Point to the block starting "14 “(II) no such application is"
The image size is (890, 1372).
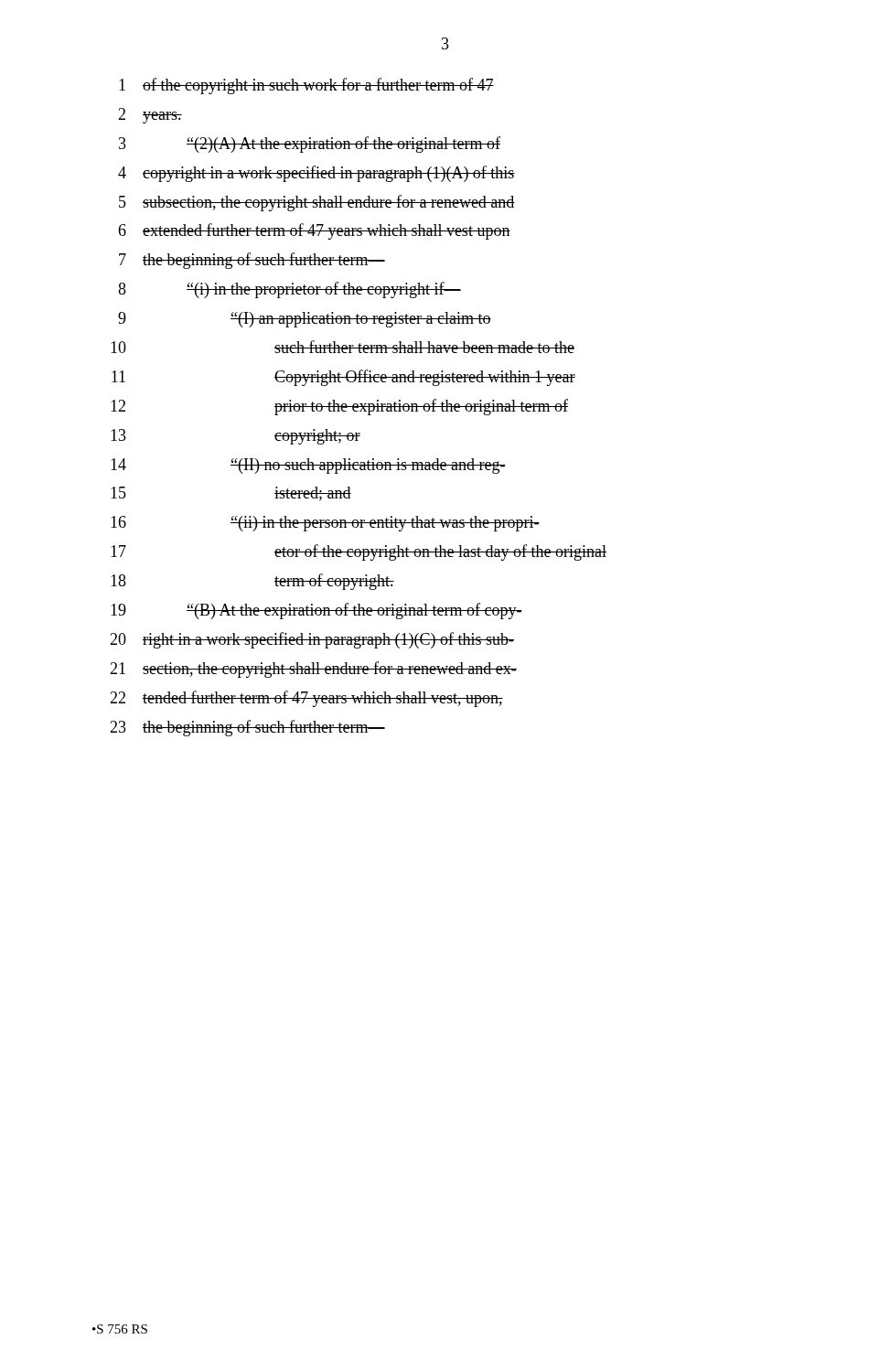tap(454, 465)
